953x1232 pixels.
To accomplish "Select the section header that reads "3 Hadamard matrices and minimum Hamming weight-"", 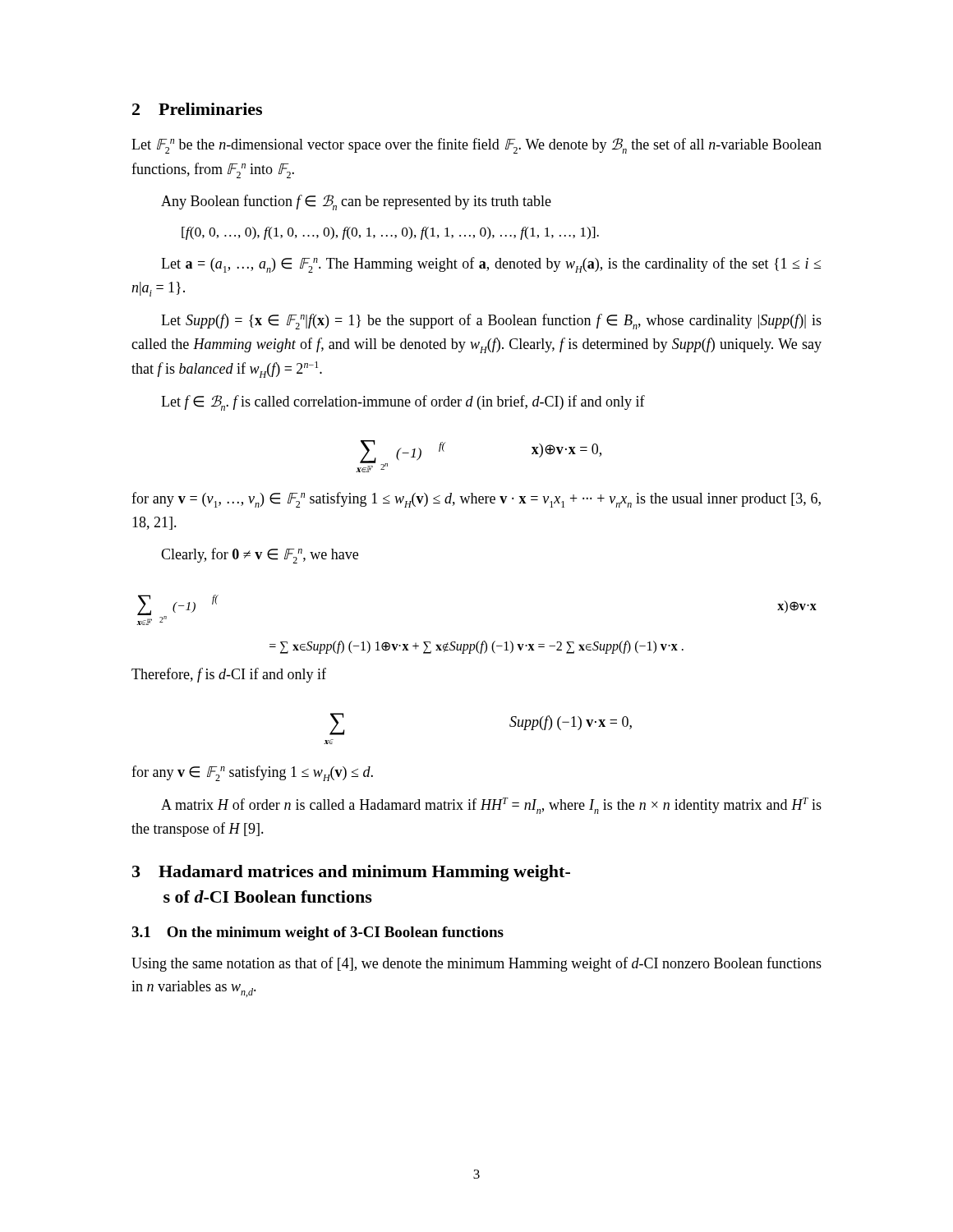I will 476,885.
